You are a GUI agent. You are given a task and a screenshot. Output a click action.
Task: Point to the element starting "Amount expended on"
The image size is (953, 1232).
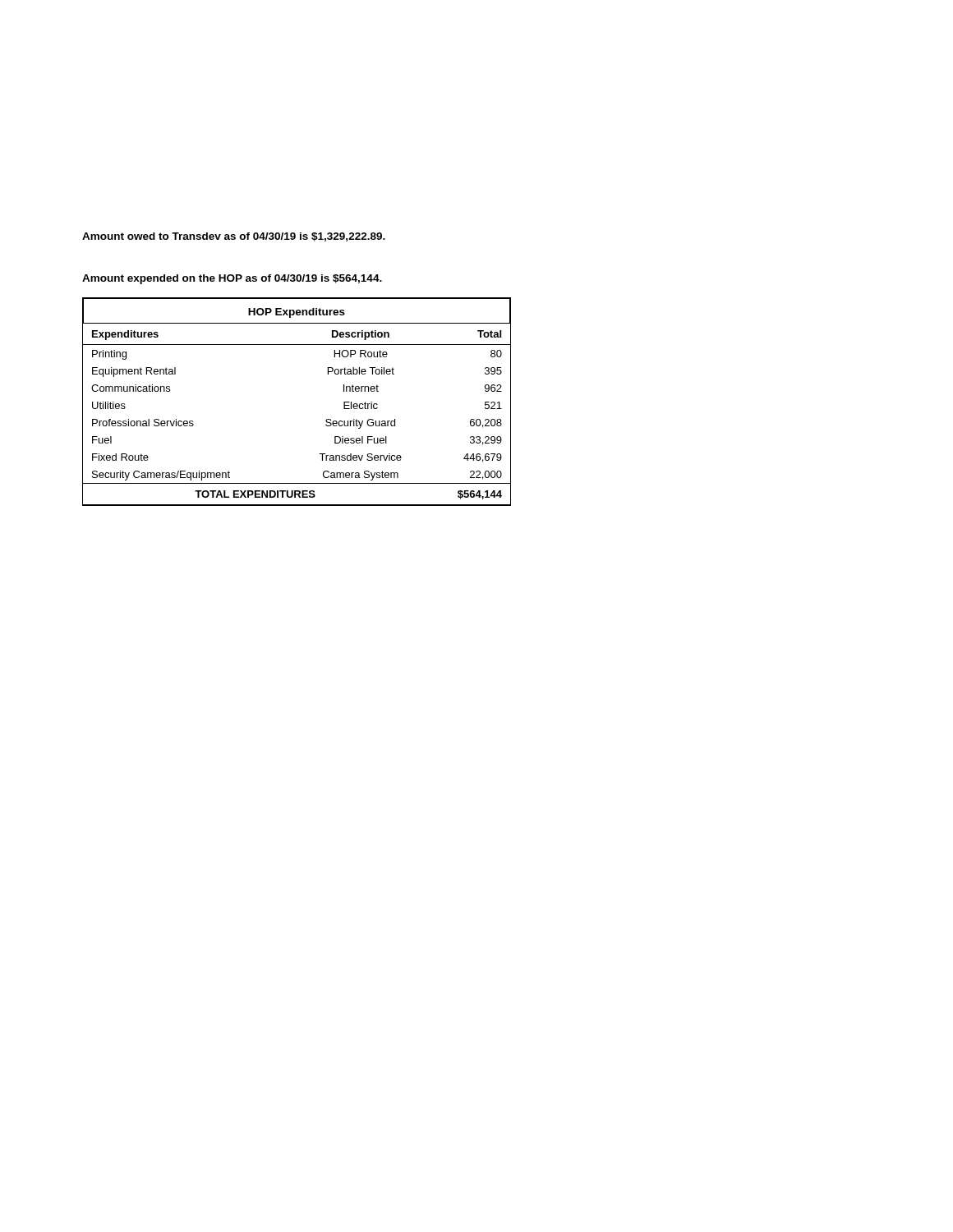(x=232, y=278)
